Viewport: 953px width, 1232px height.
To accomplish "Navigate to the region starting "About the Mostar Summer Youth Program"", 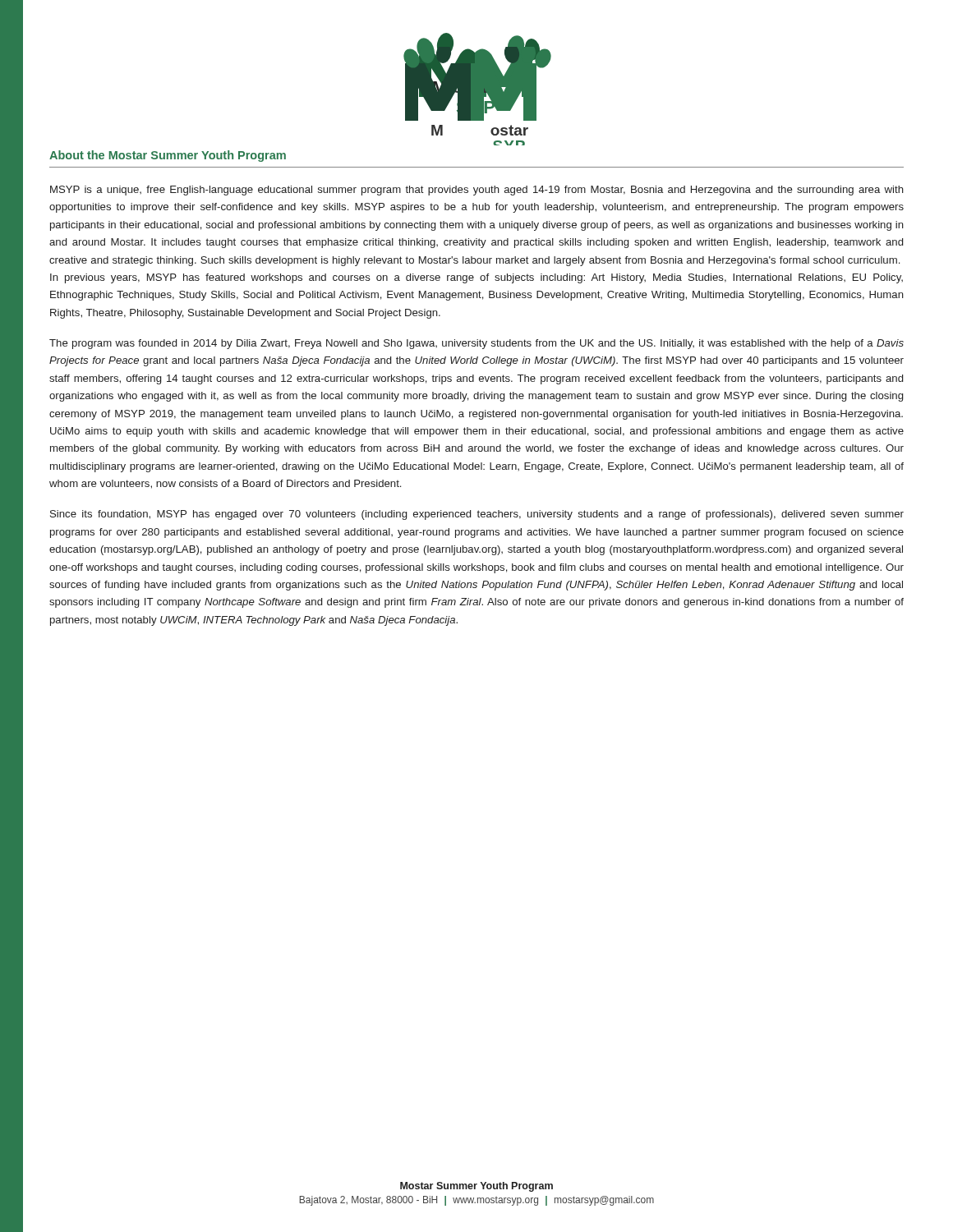I will (x=476, y=158).
